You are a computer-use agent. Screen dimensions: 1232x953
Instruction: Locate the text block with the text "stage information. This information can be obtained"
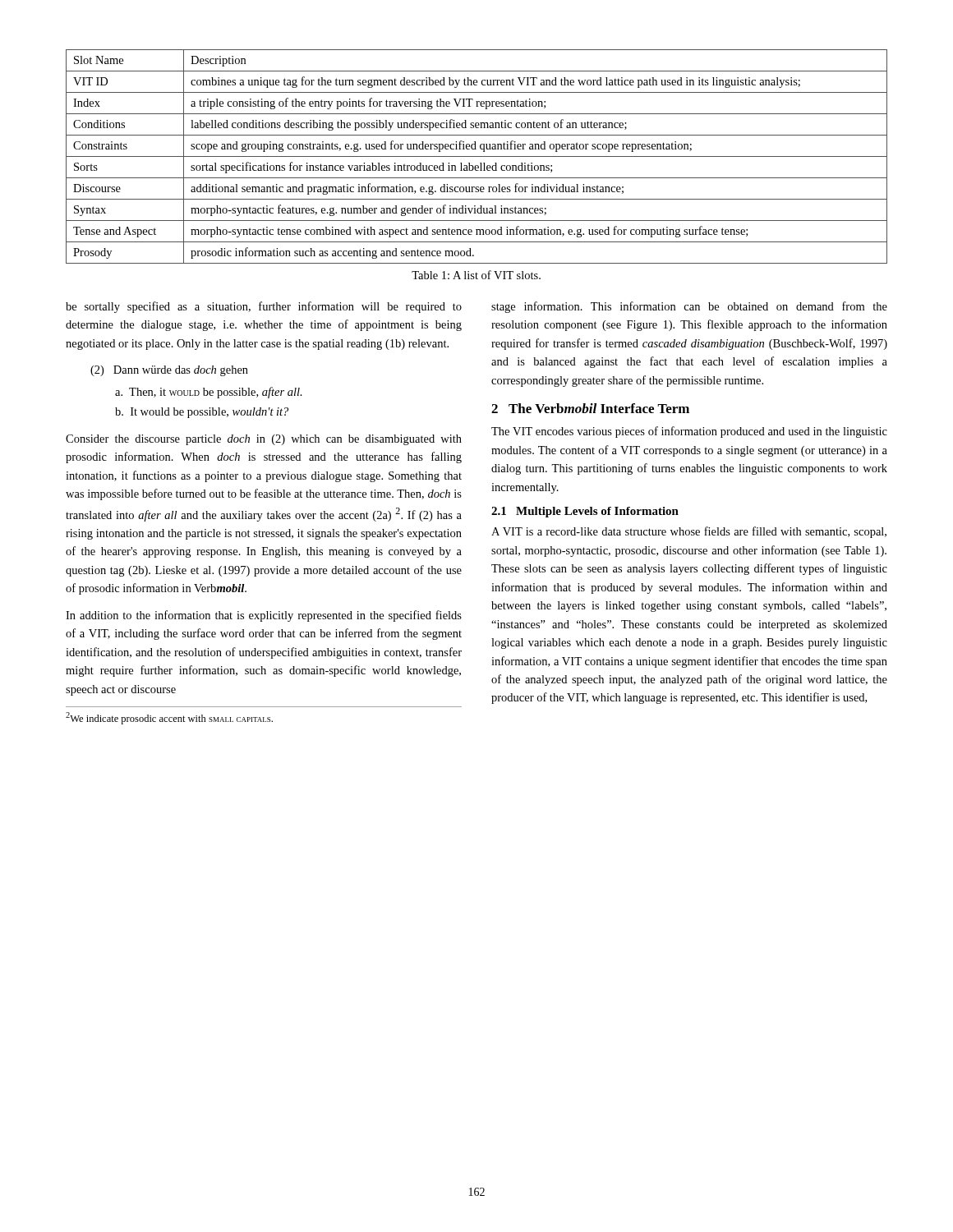click(689, 343)
